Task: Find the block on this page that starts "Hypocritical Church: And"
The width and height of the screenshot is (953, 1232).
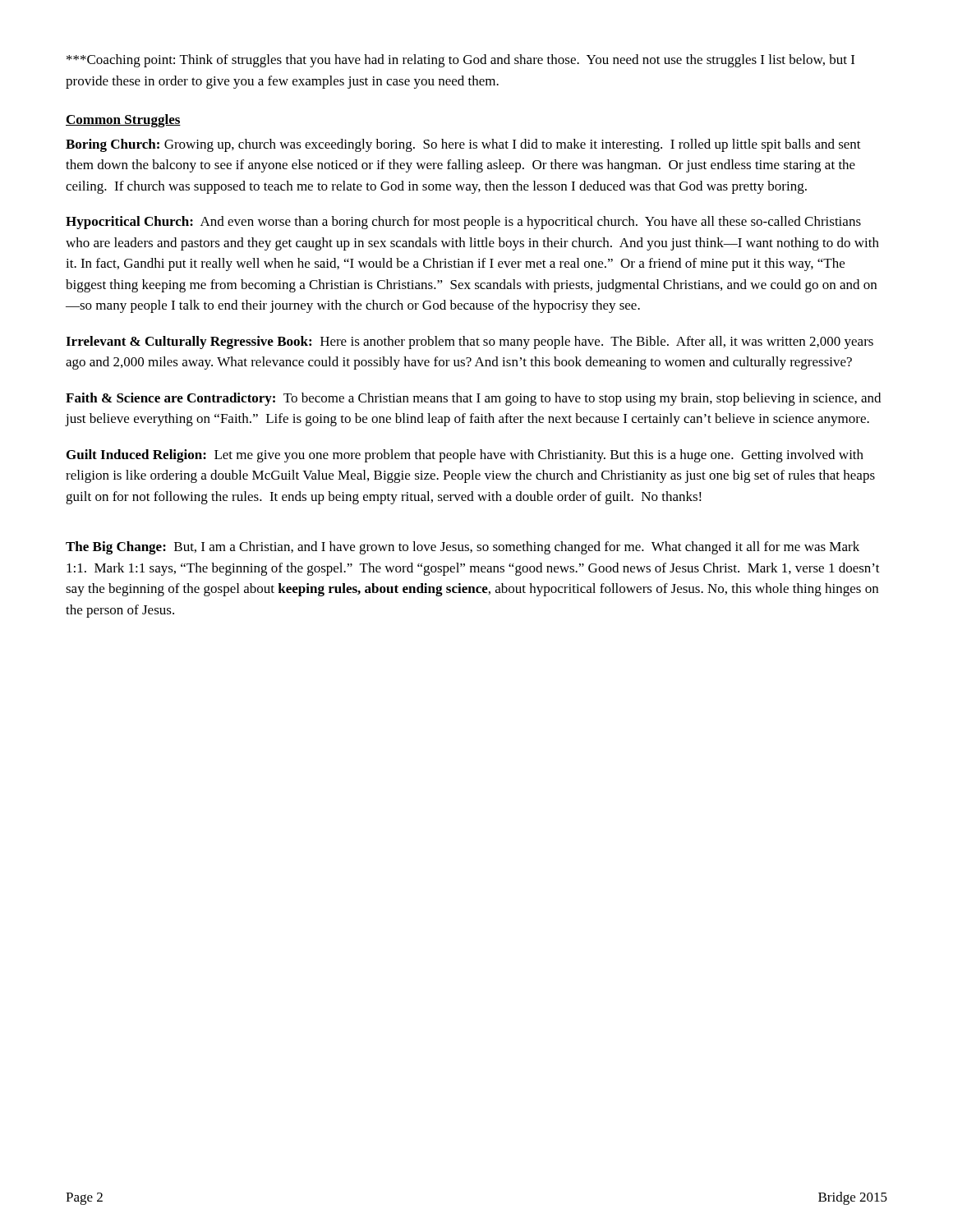Action: pyautogui.click(x=472, y=263)
